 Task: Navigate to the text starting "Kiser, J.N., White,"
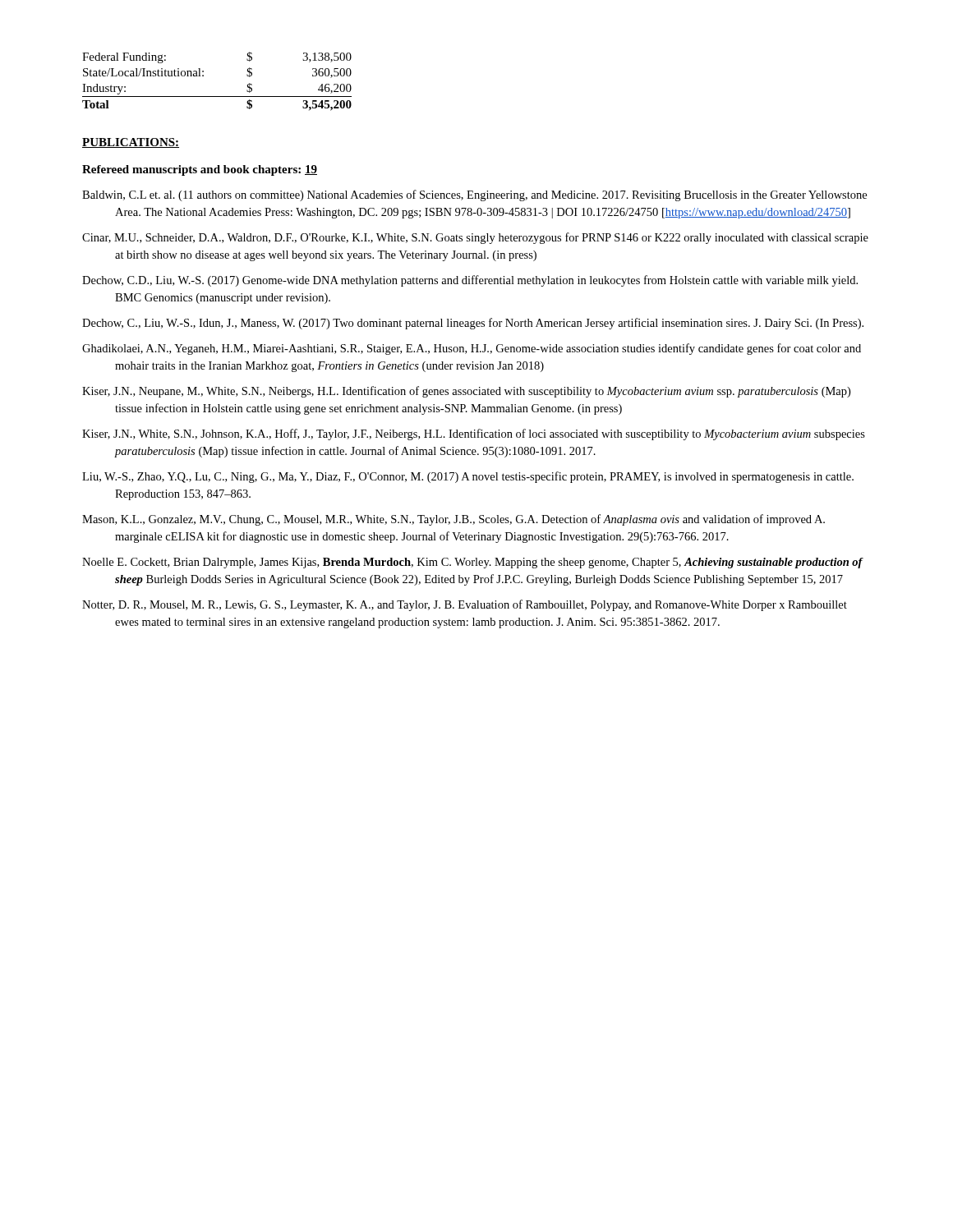[474, 442]
